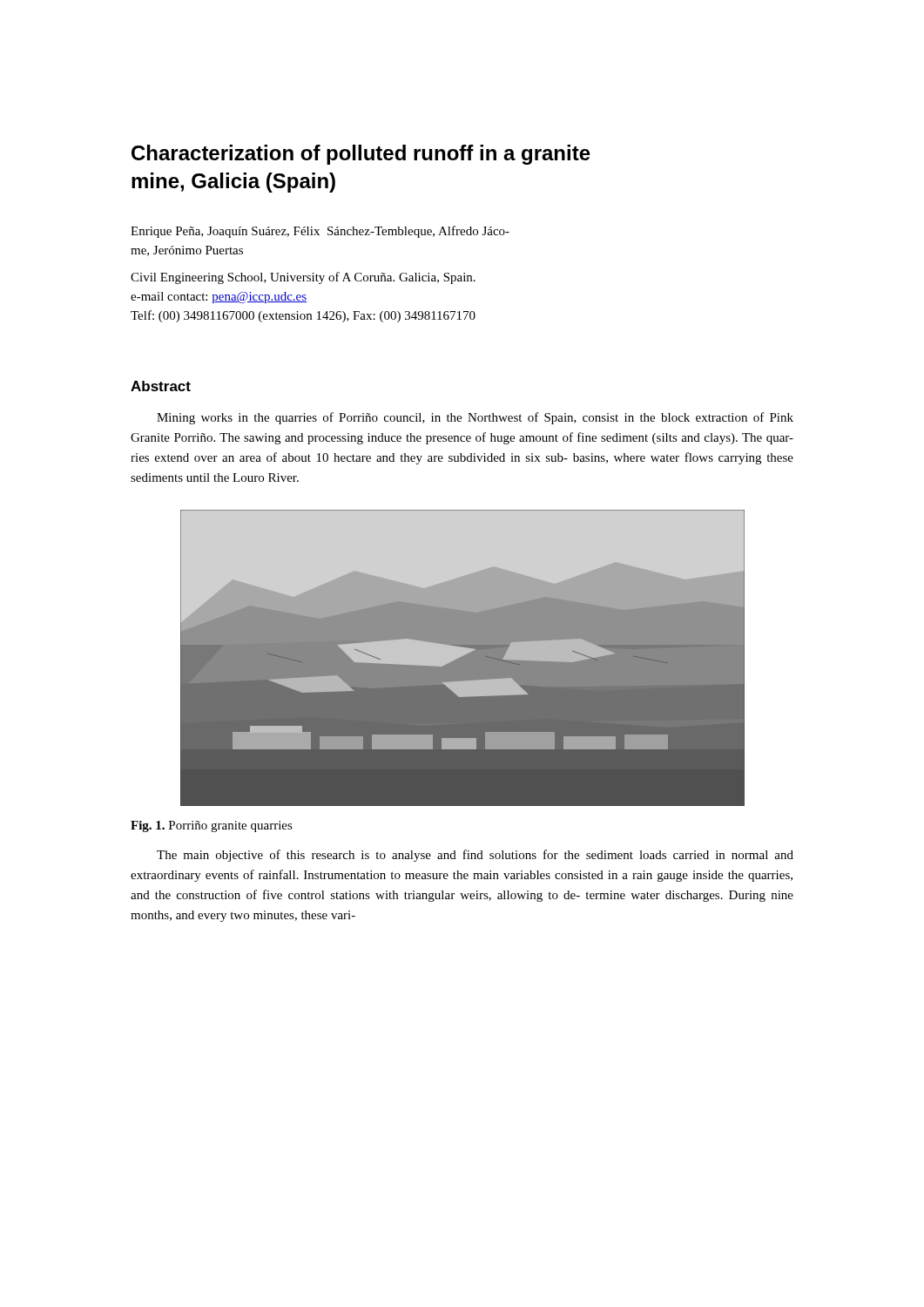Find the text block that says "Enrique Peña, Joaquín Suárez, Félix Sánchez-Tembleque, Alfredo"
The height and width of the screenshot is (1307, 924).
[320, 240]
